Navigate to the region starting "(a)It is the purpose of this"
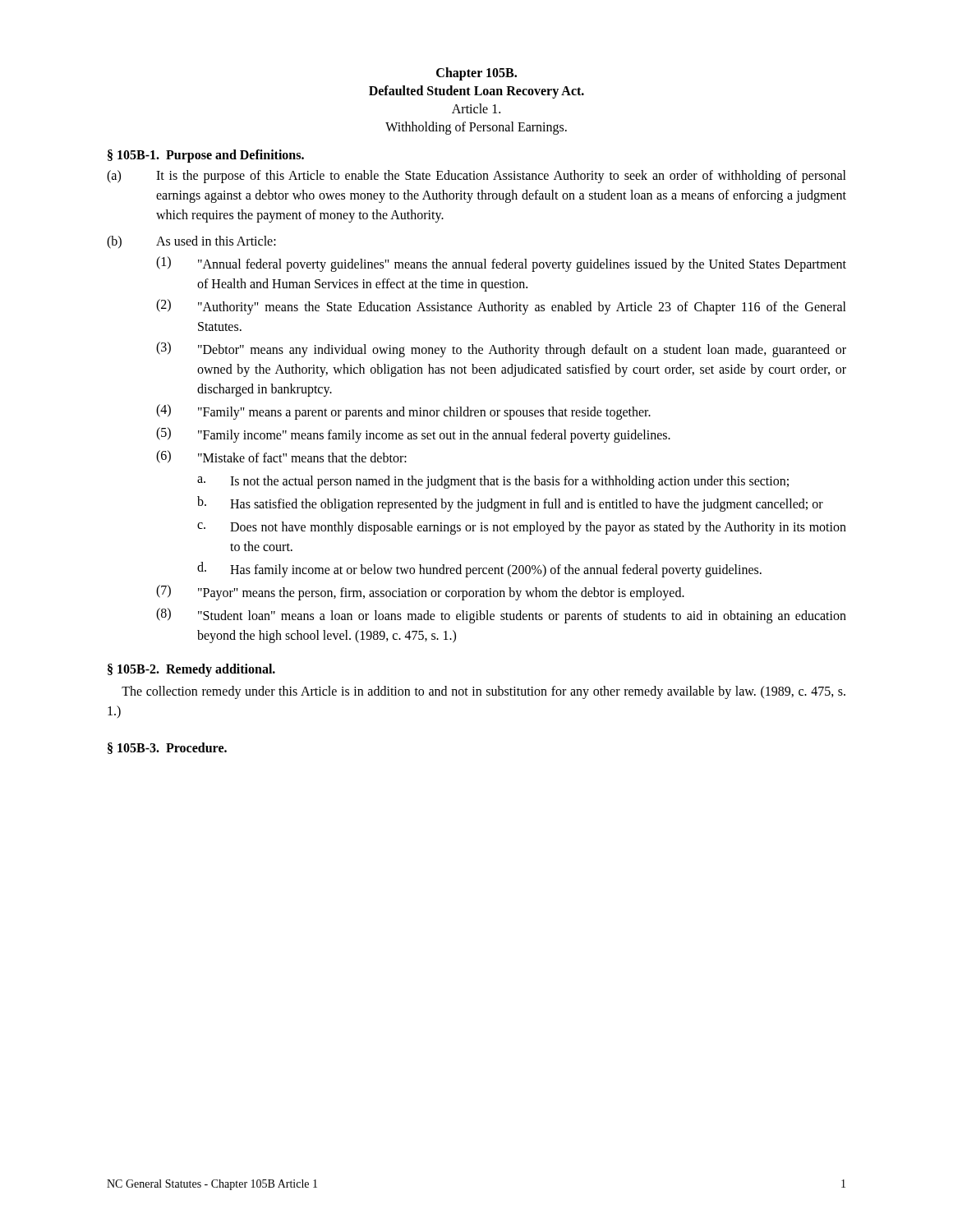This screenshot has height=1232, width=953. pos(476,196)
